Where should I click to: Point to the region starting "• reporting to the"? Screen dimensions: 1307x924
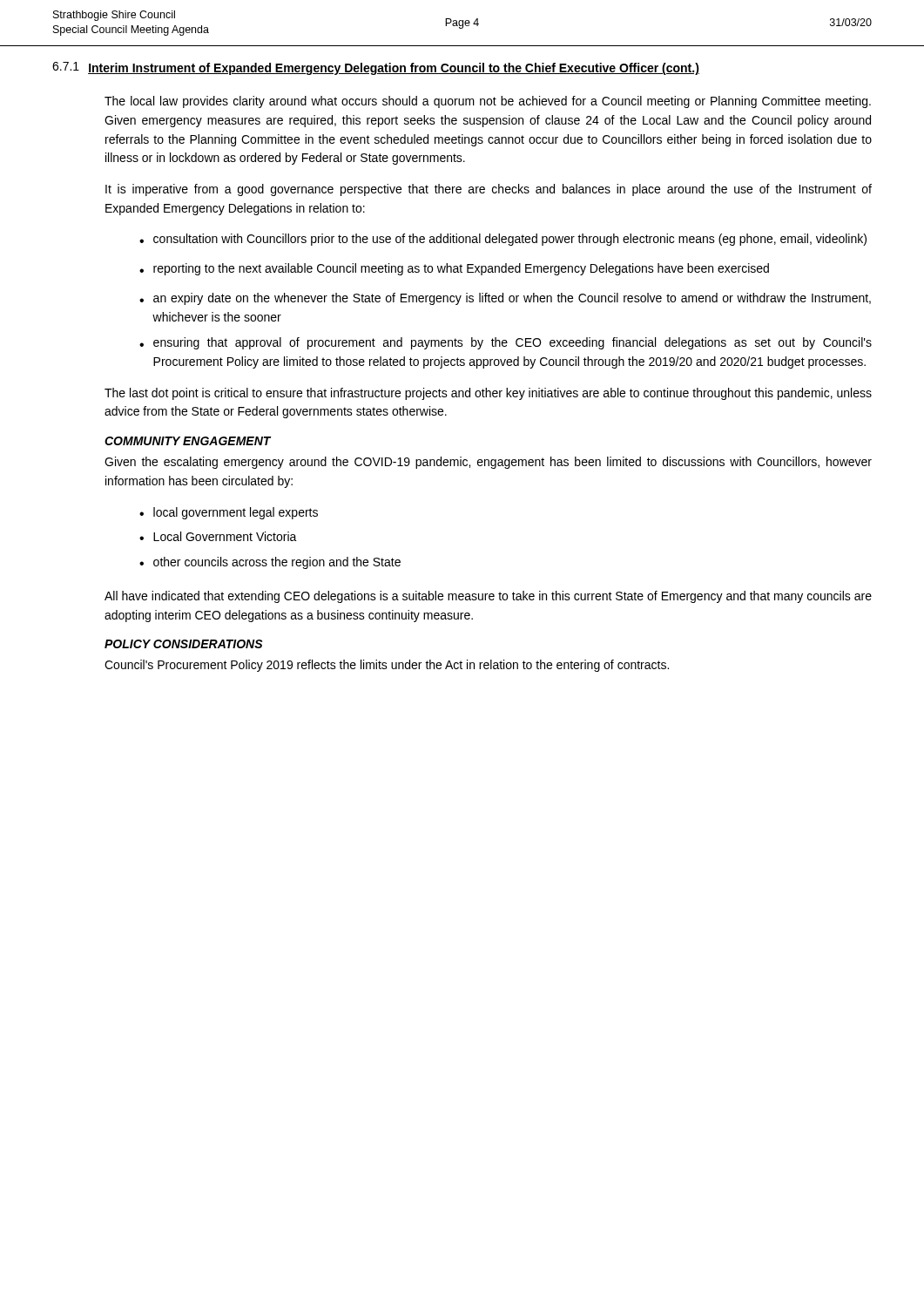coord(506,271)
